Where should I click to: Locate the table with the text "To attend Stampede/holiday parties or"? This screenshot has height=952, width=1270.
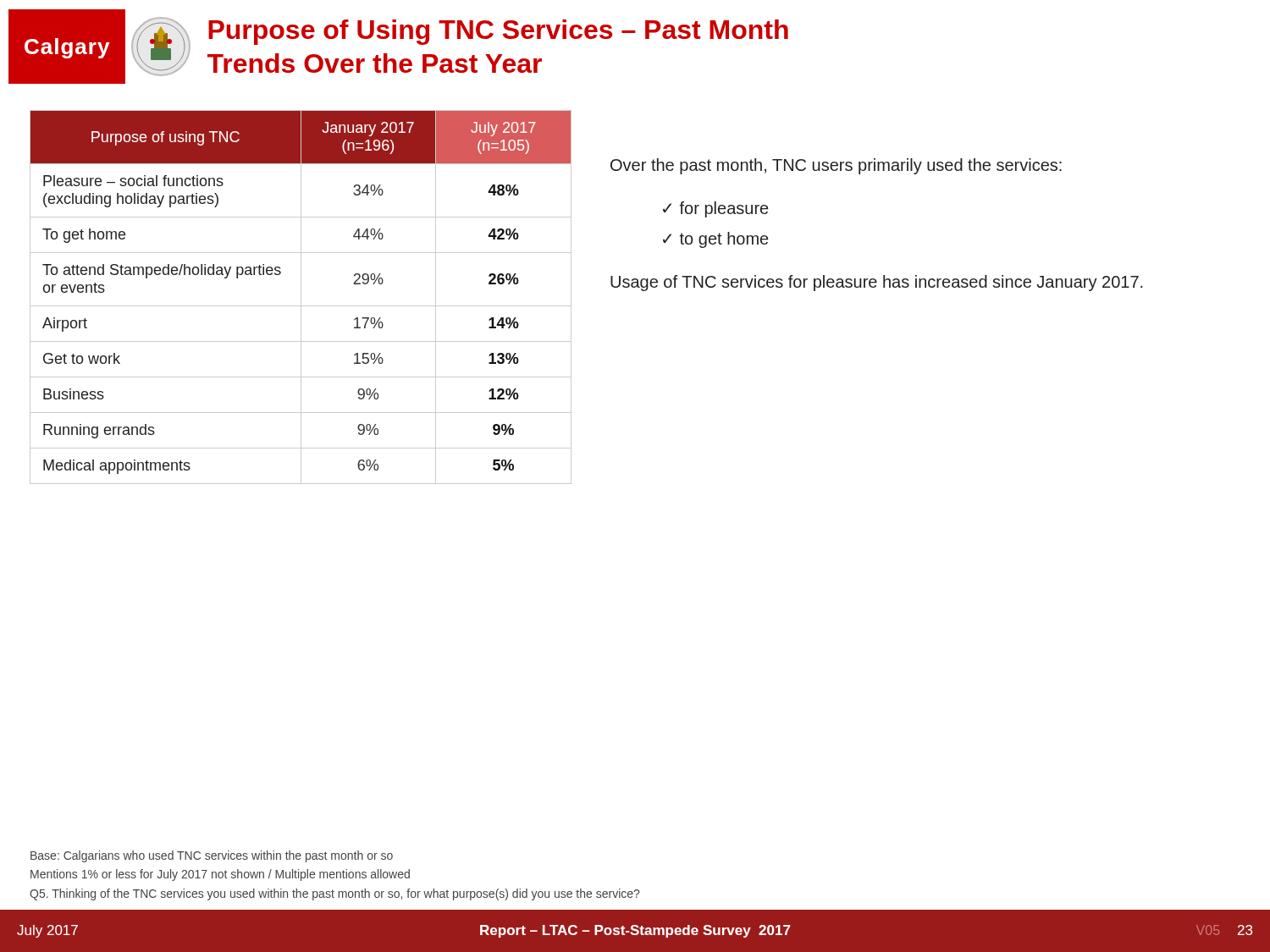(301, 297)
